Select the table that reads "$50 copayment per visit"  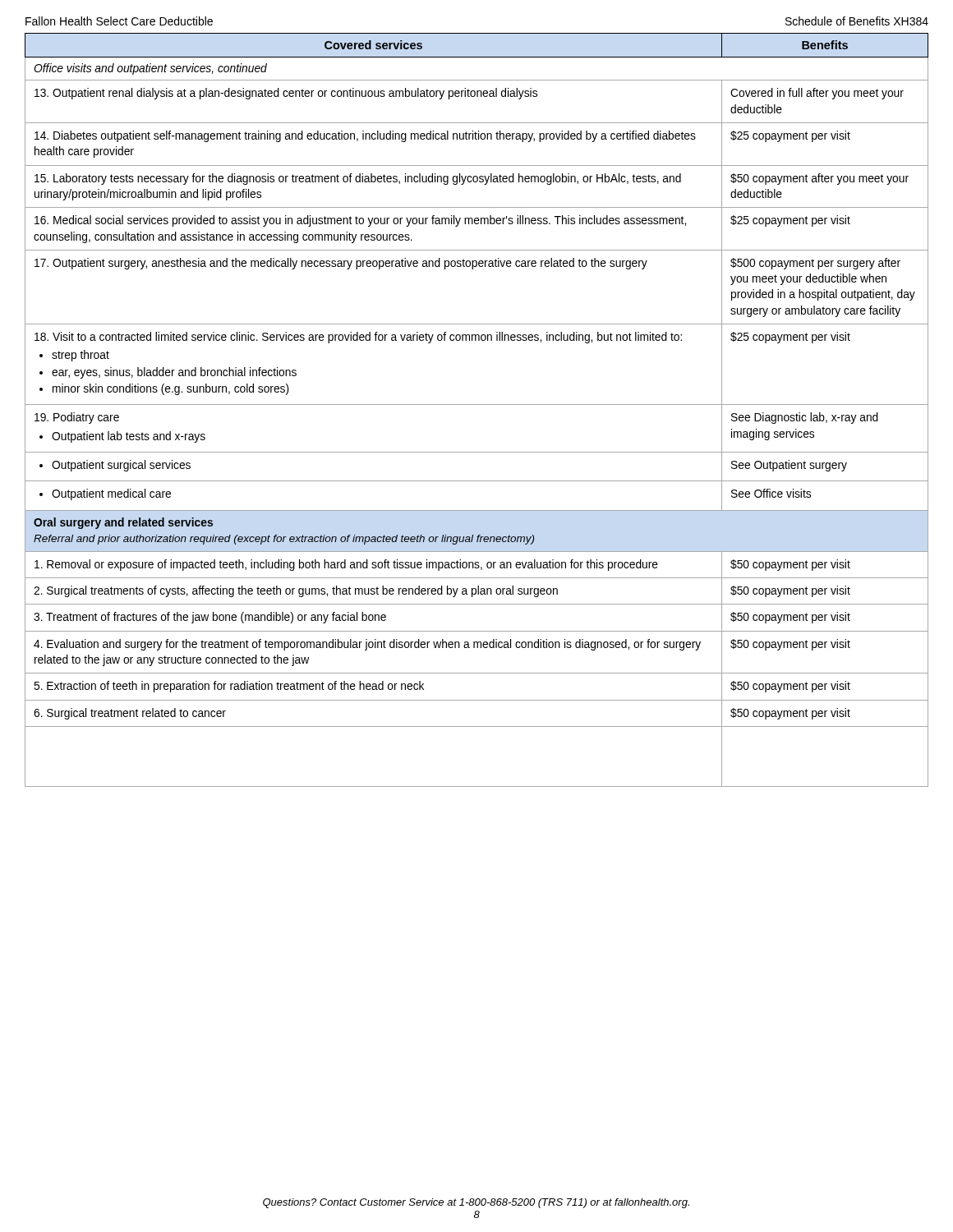[476, 410]
